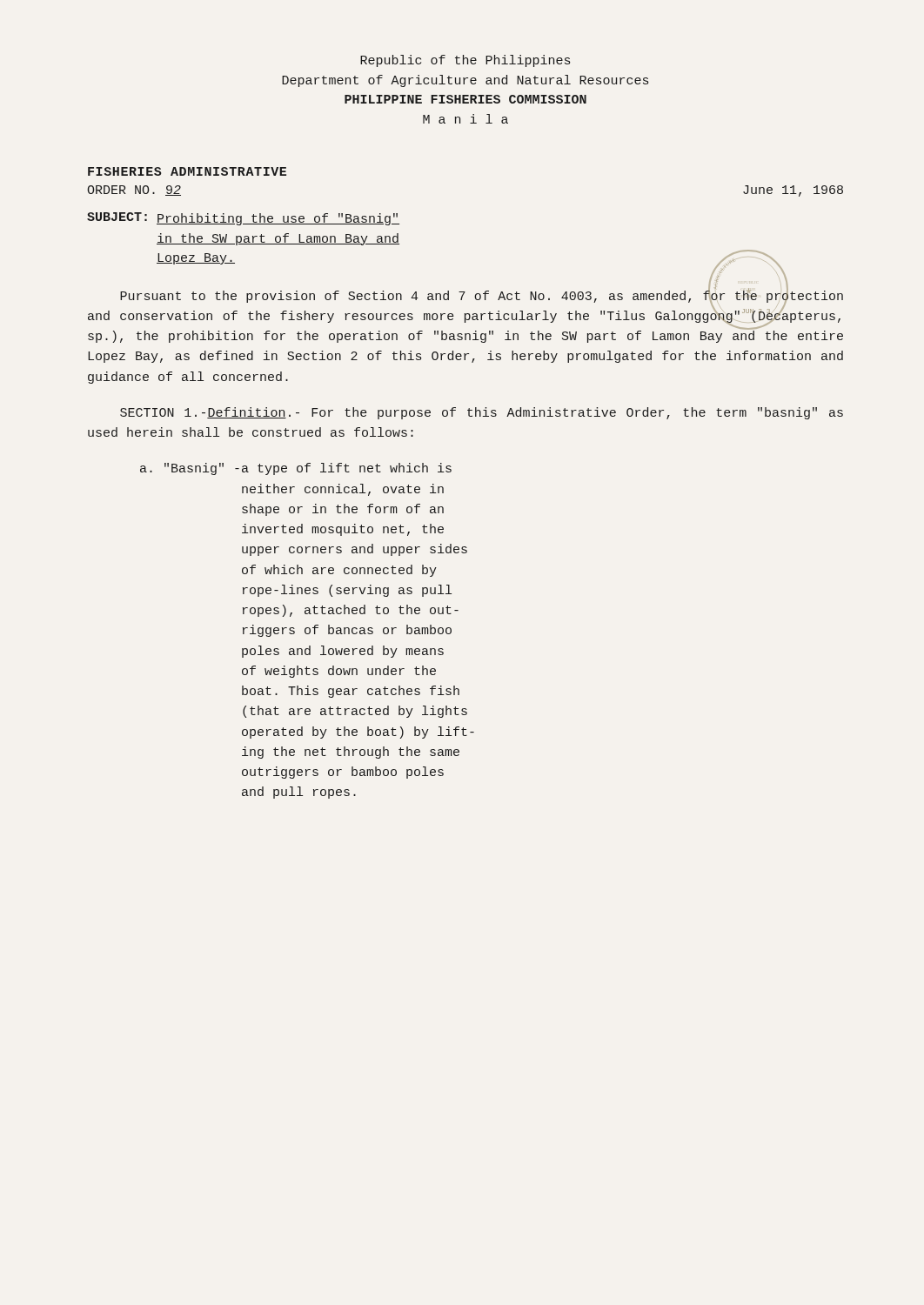Viewport: 924px width, 1305px height.
Task: Where does it say "ORDER NO. 92"?
Action: click(134, 191)
